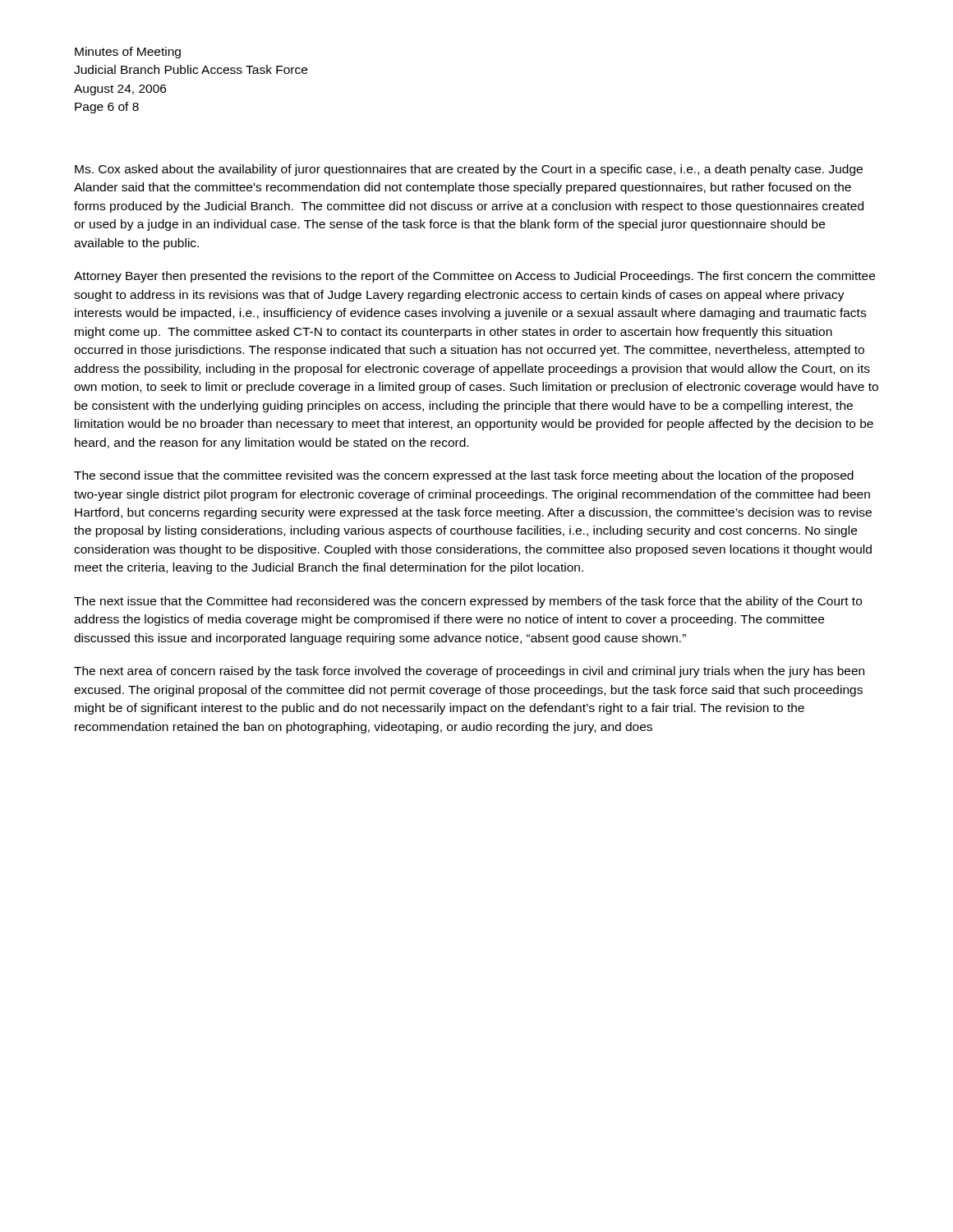Point to the passage starting "The next issue that the Committee"

click(476, 620)
